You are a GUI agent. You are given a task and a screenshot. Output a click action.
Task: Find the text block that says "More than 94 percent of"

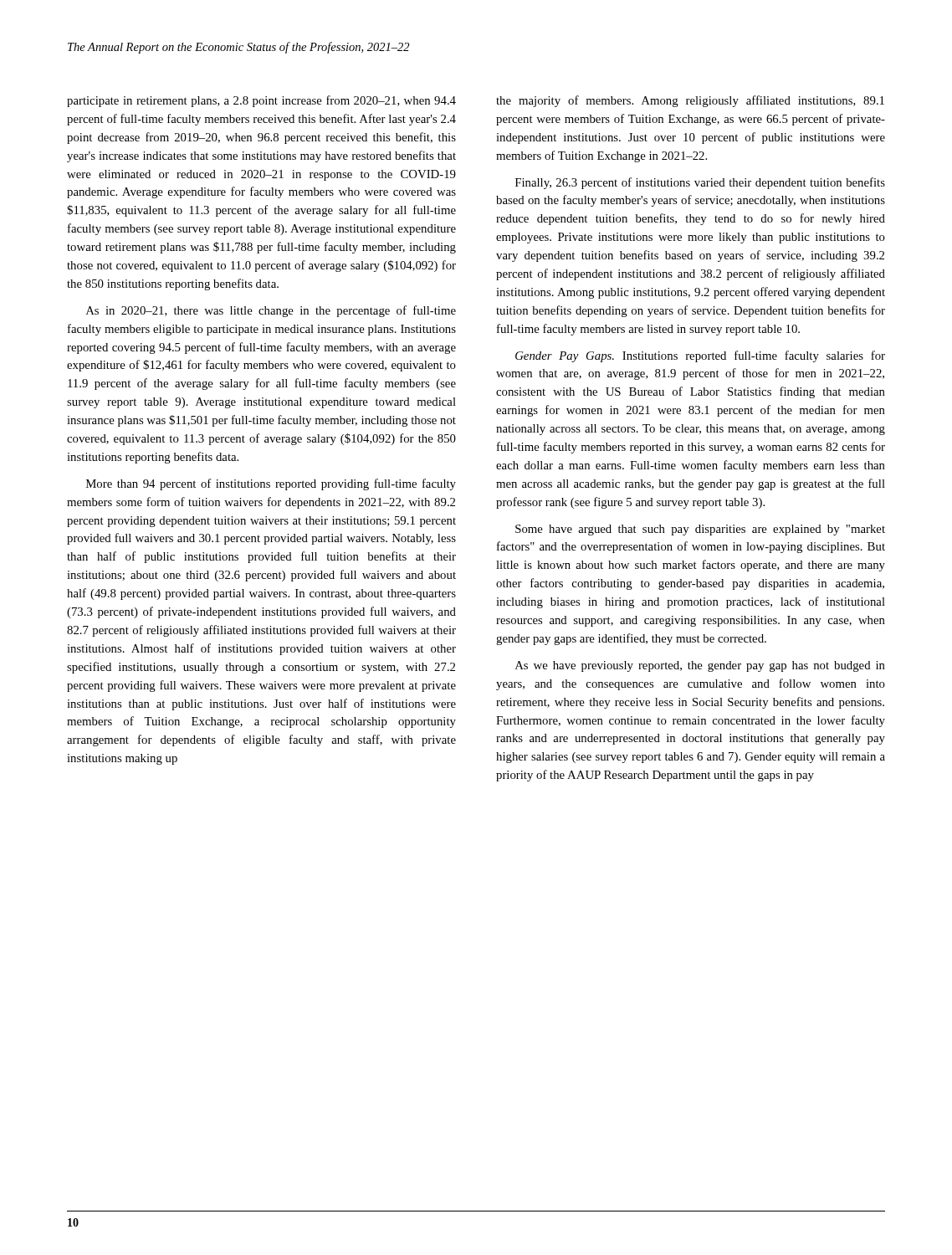(x=261, y=622)
